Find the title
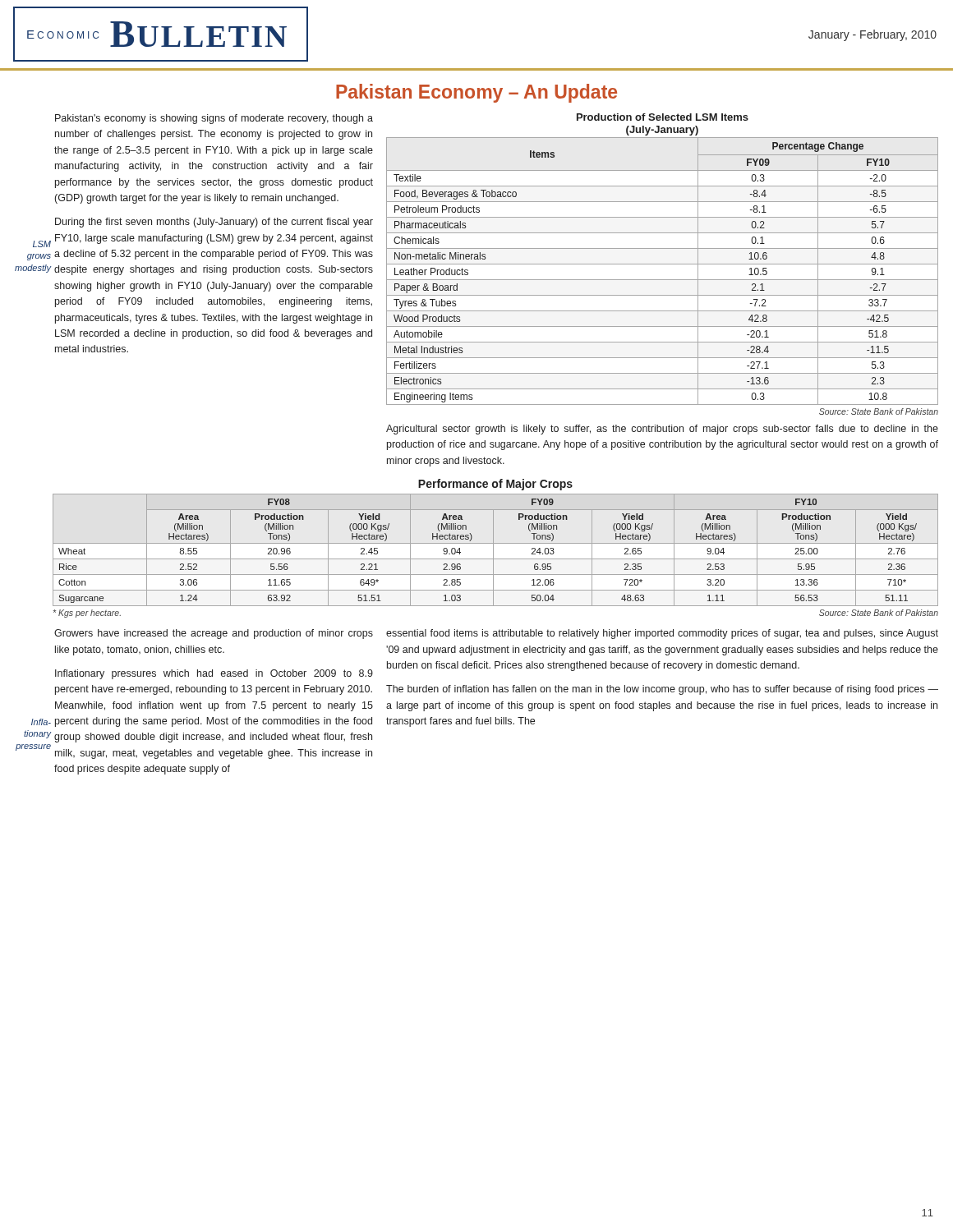 tap(476, 92)
